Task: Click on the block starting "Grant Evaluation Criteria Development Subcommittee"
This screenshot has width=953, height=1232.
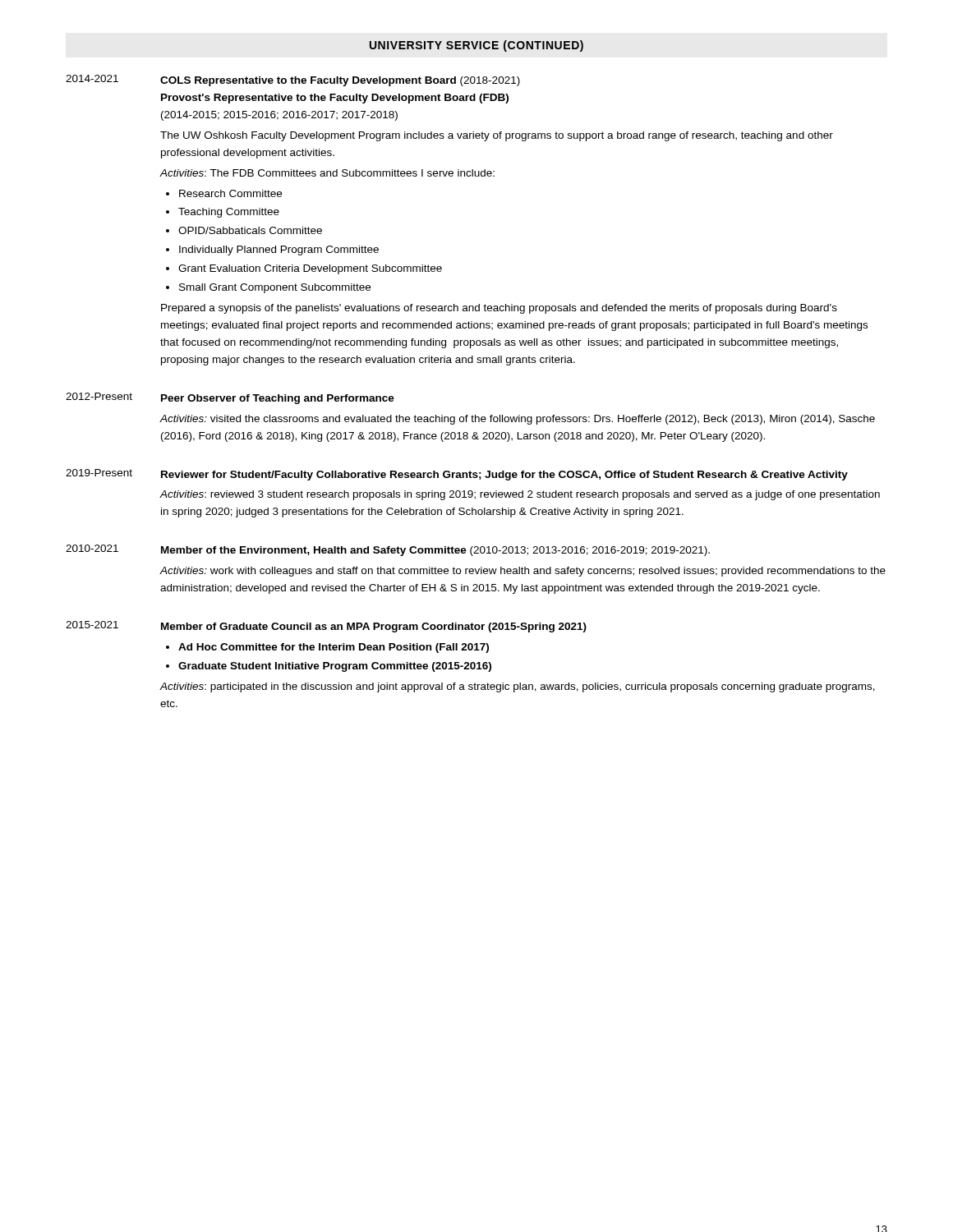Action: [310, 268]
